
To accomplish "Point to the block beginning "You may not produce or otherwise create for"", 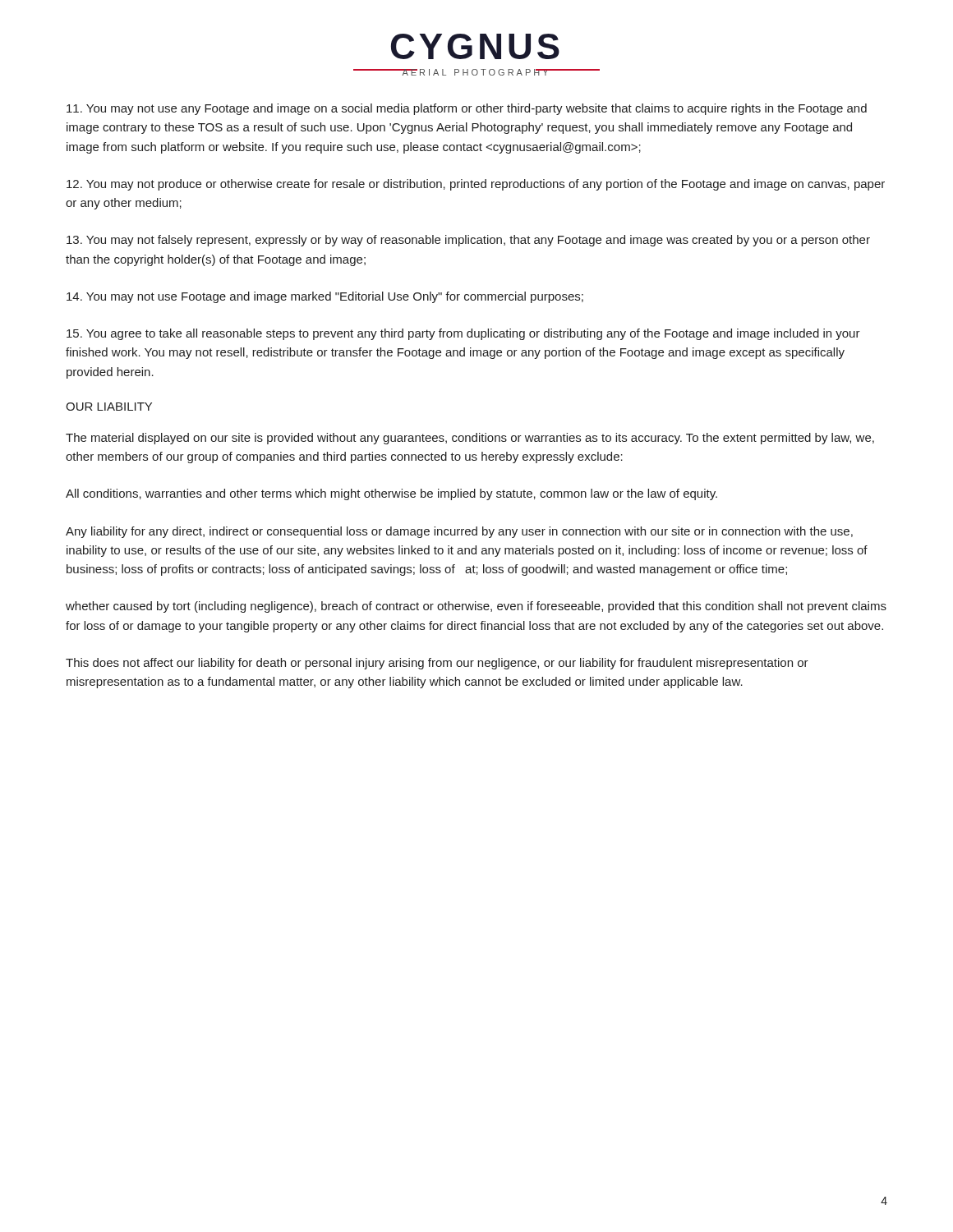I will 475,193.
